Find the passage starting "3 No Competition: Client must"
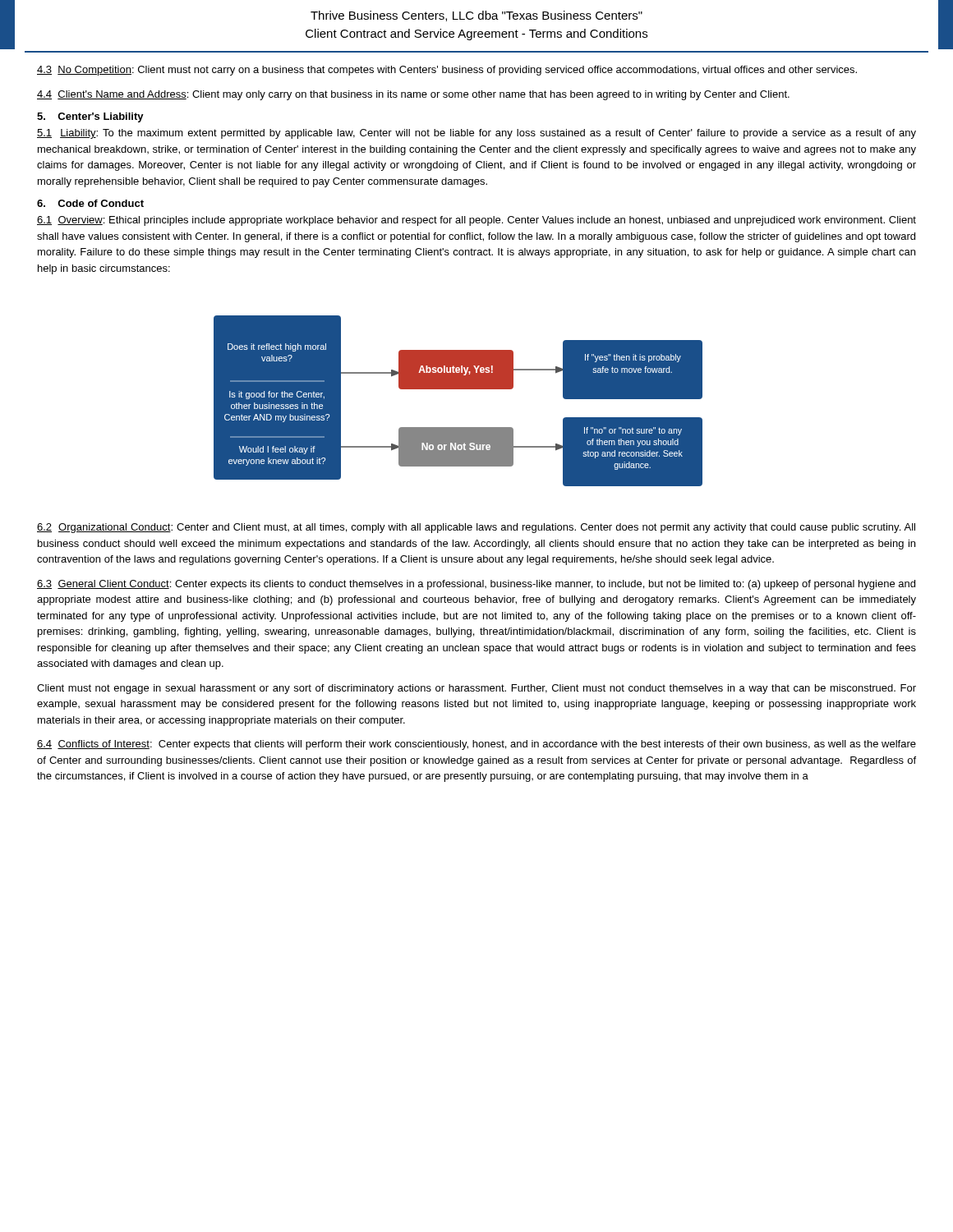 (447, 69)
